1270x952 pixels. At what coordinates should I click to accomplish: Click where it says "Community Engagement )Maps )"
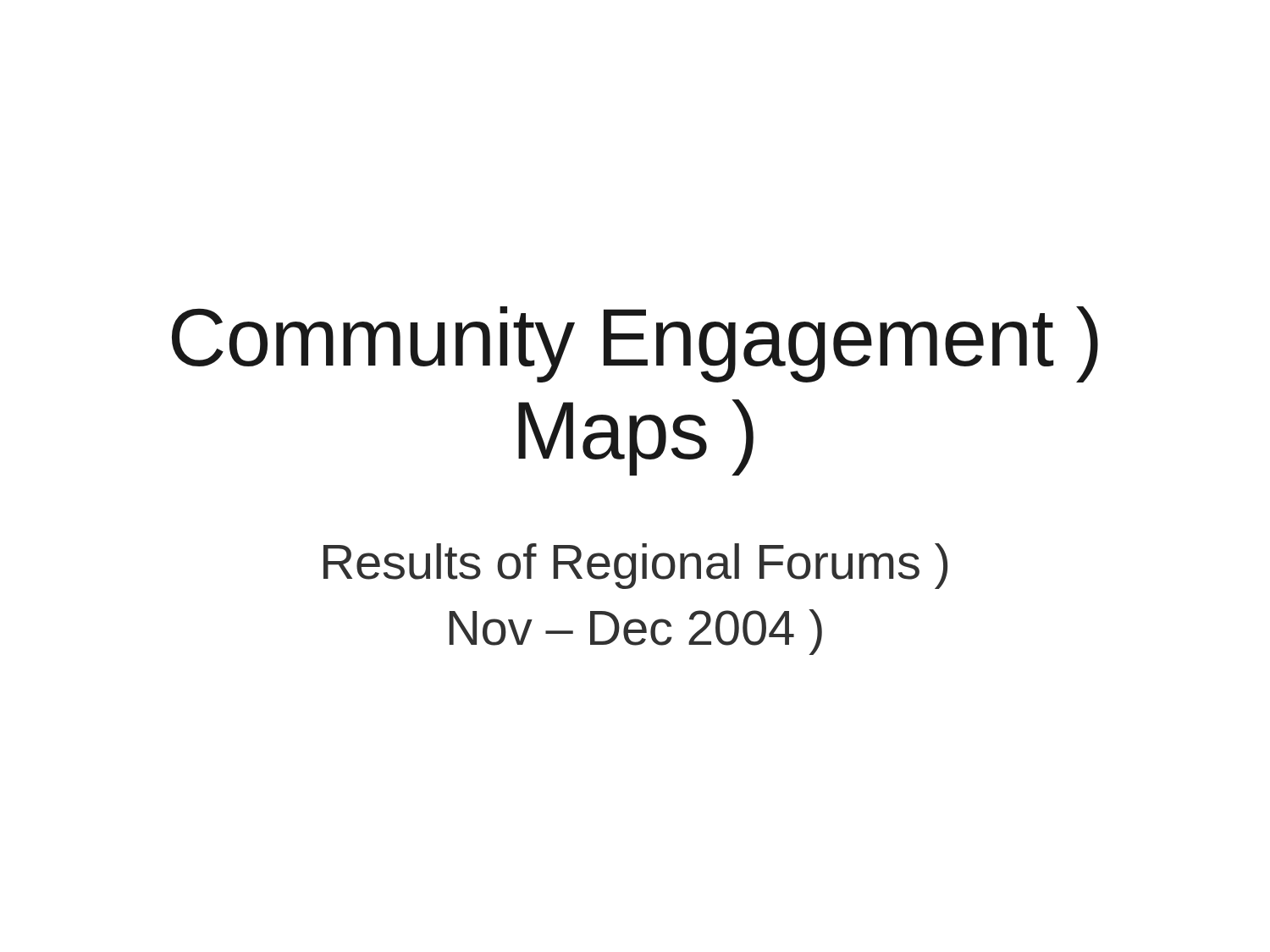[x=635, y=384]
